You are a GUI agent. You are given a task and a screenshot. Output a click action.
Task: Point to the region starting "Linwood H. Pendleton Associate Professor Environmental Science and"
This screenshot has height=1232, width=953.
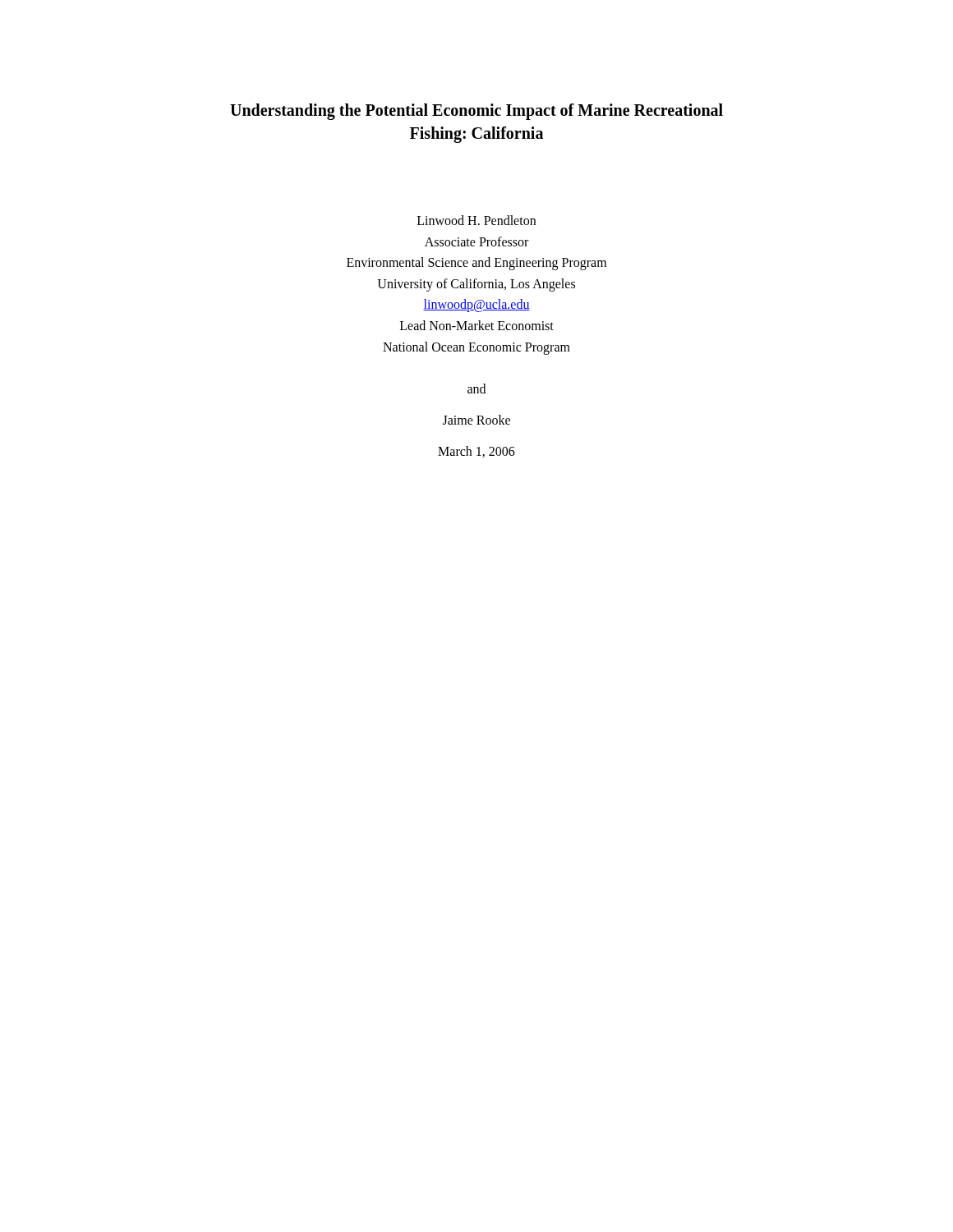[476, 284]
